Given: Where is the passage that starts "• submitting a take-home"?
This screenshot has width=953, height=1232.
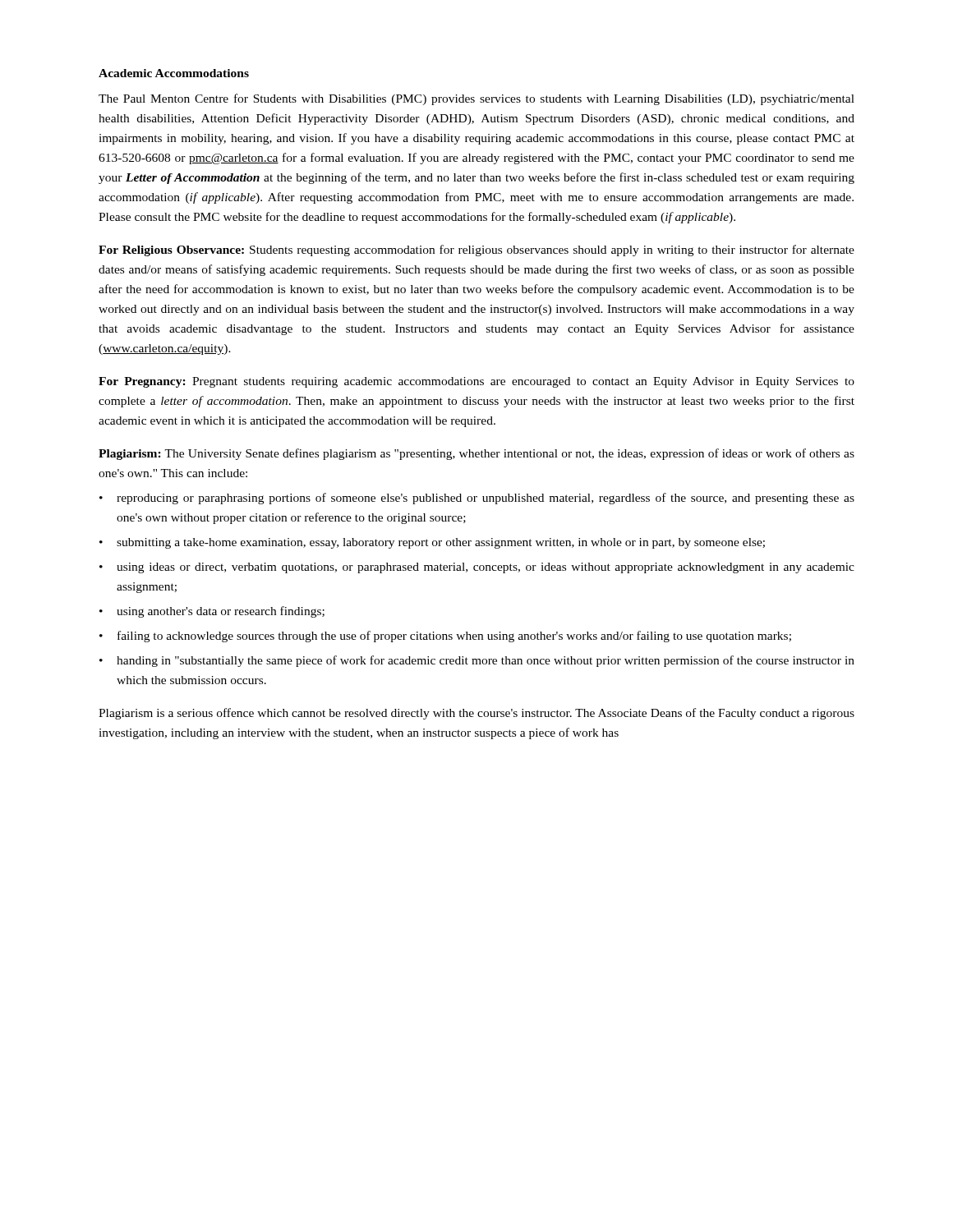Looking at the screenshot, I should (x=432, y=542).
